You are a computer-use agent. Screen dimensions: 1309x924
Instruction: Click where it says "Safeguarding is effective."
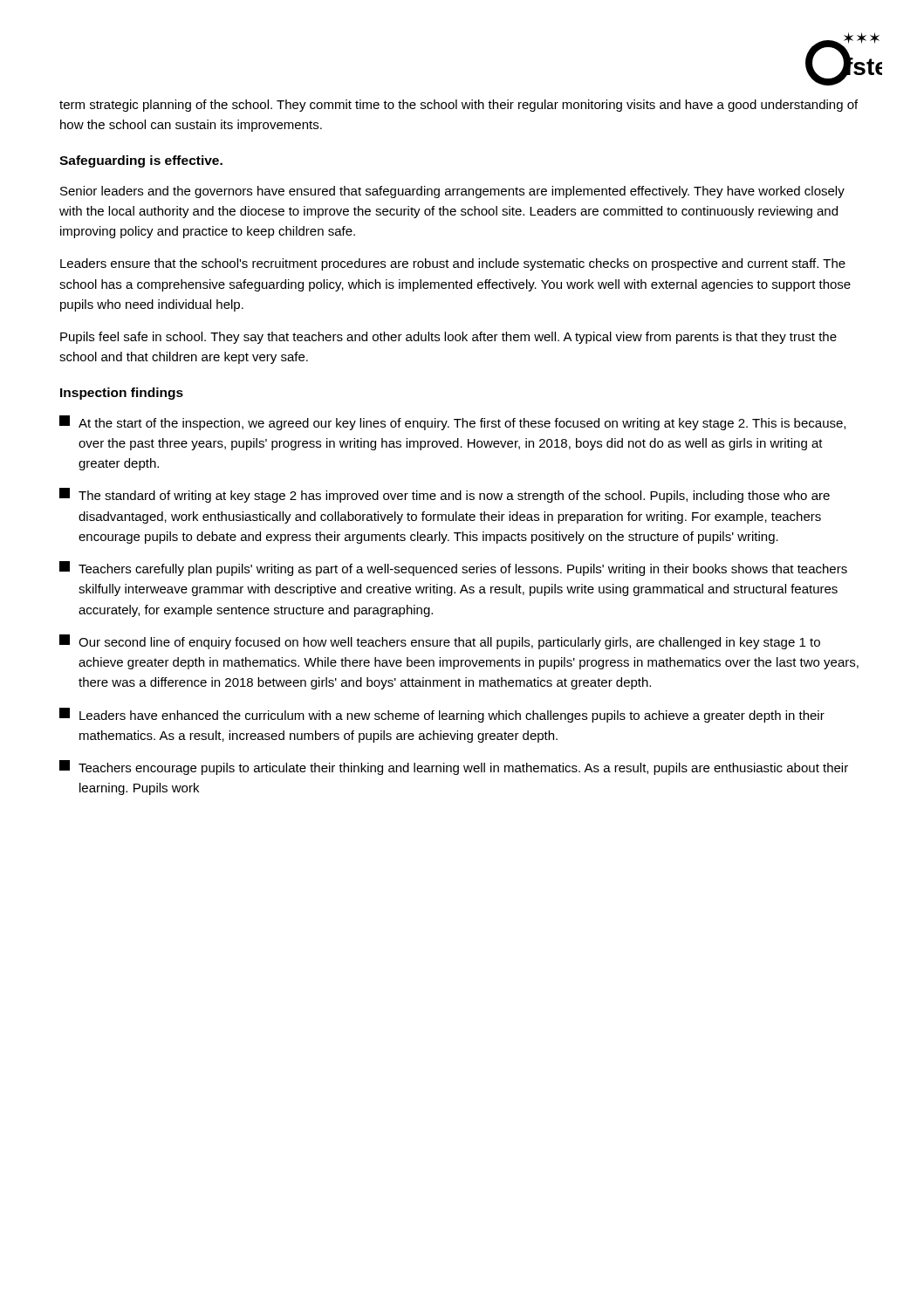point(141,160)
